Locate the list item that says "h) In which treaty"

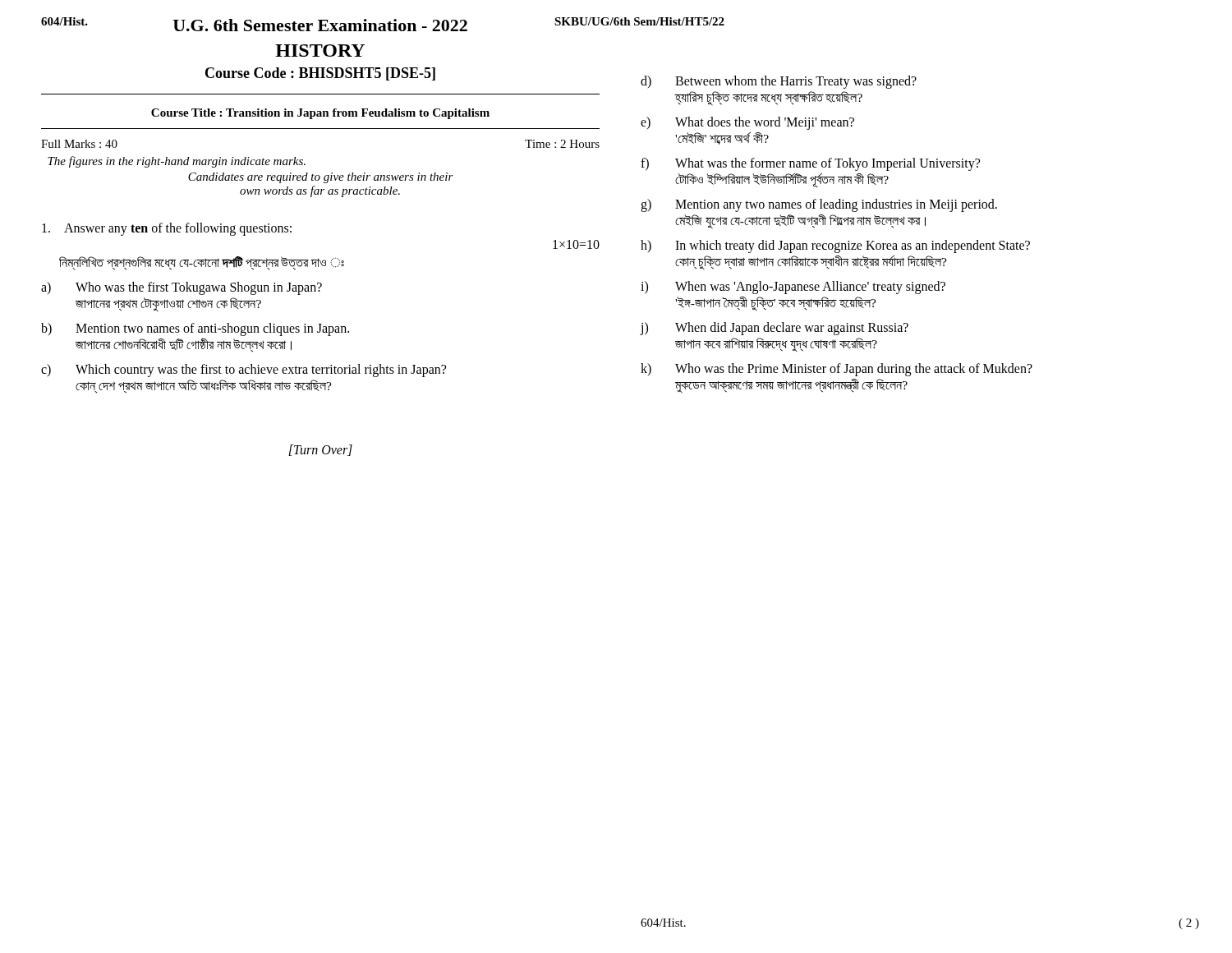[x=920, y=254]
